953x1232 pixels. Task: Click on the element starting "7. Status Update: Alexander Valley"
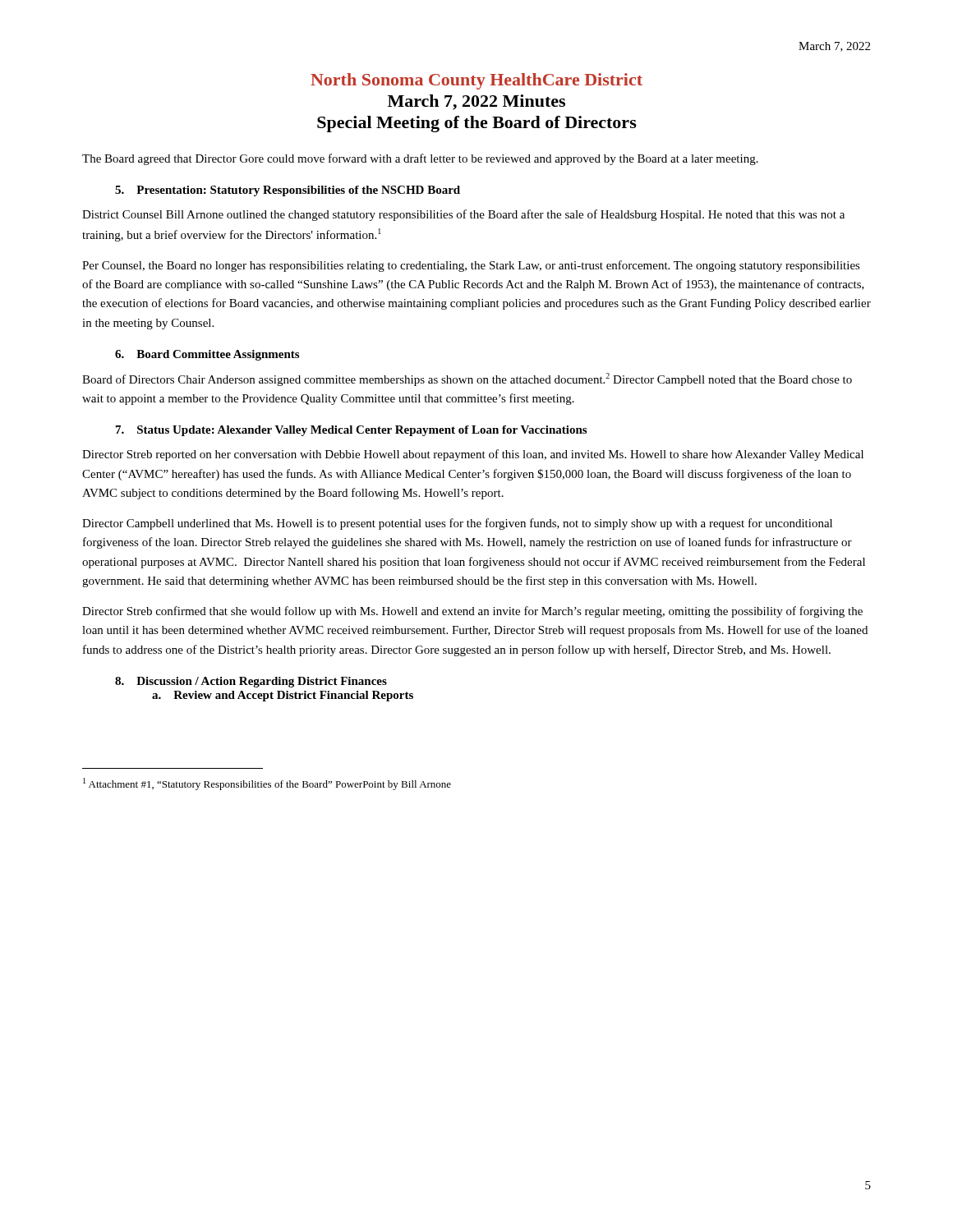point(351,430)
